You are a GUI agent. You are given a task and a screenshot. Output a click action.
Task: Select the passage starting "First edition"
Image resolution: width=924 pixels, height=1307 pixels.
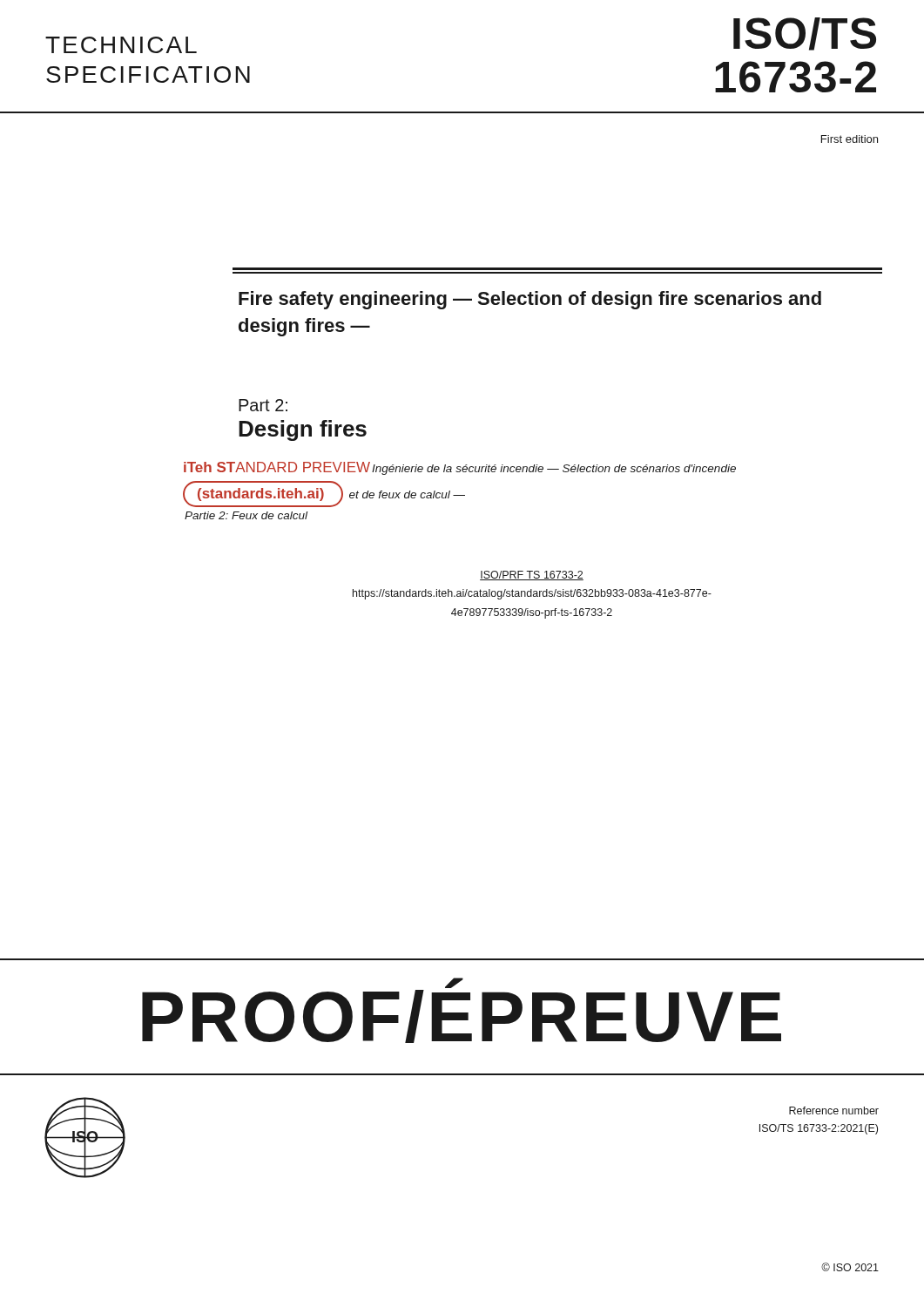click(849, 139)
